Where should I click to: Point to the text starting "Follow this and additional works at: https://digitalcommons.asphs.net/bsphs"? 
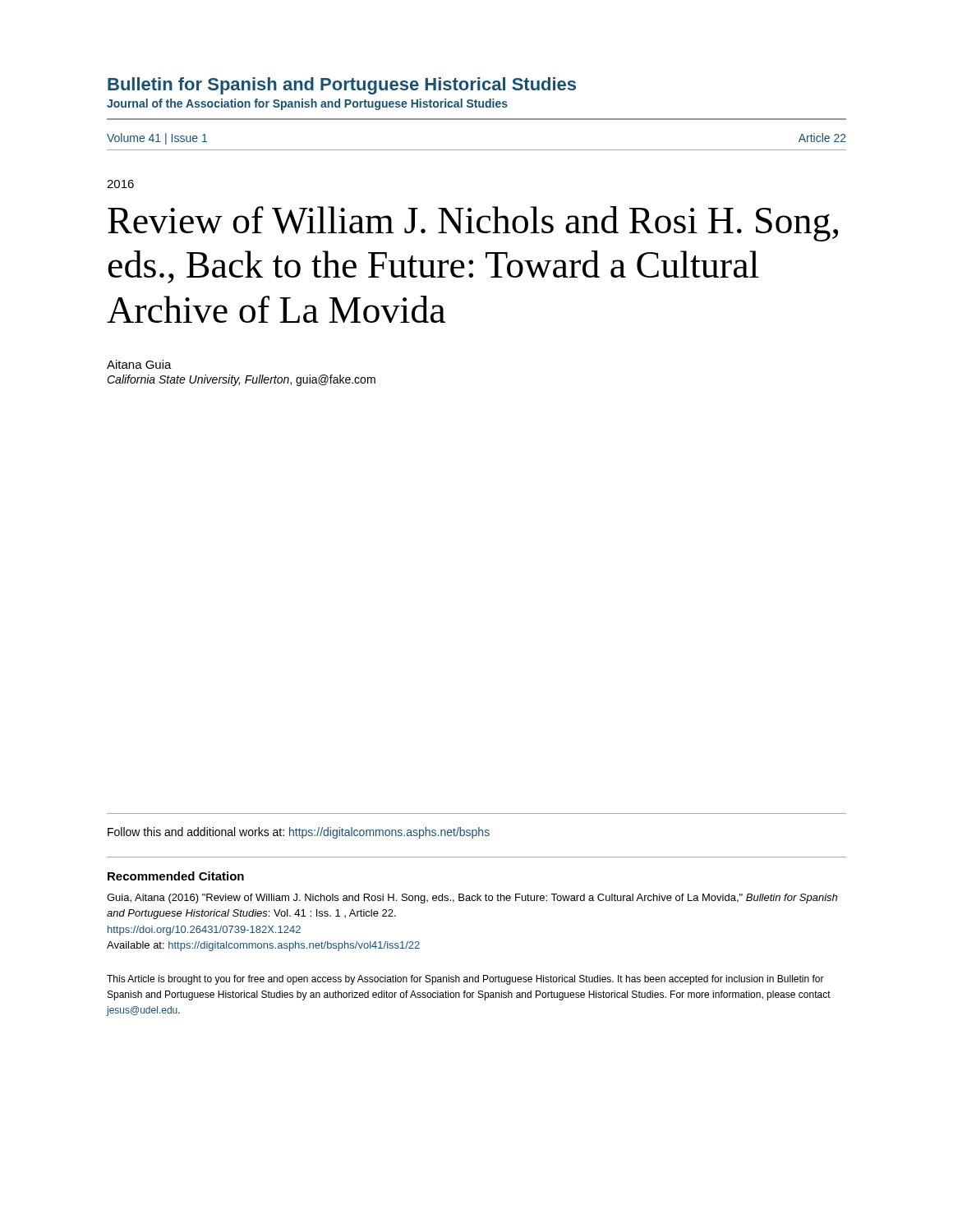tap(298, 832)
